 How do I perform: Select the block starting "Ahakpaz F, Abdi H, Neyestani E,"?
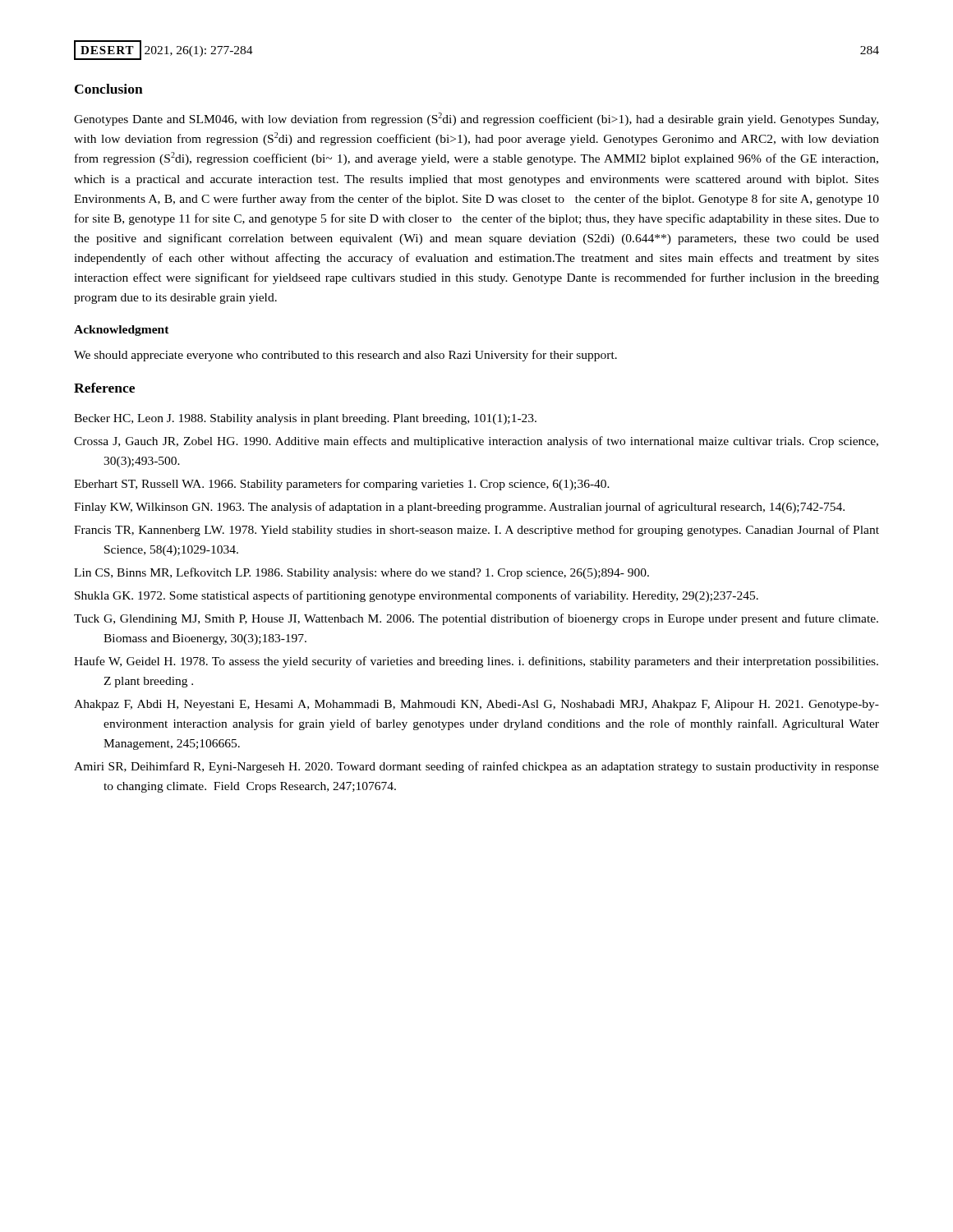click(476, 723)
